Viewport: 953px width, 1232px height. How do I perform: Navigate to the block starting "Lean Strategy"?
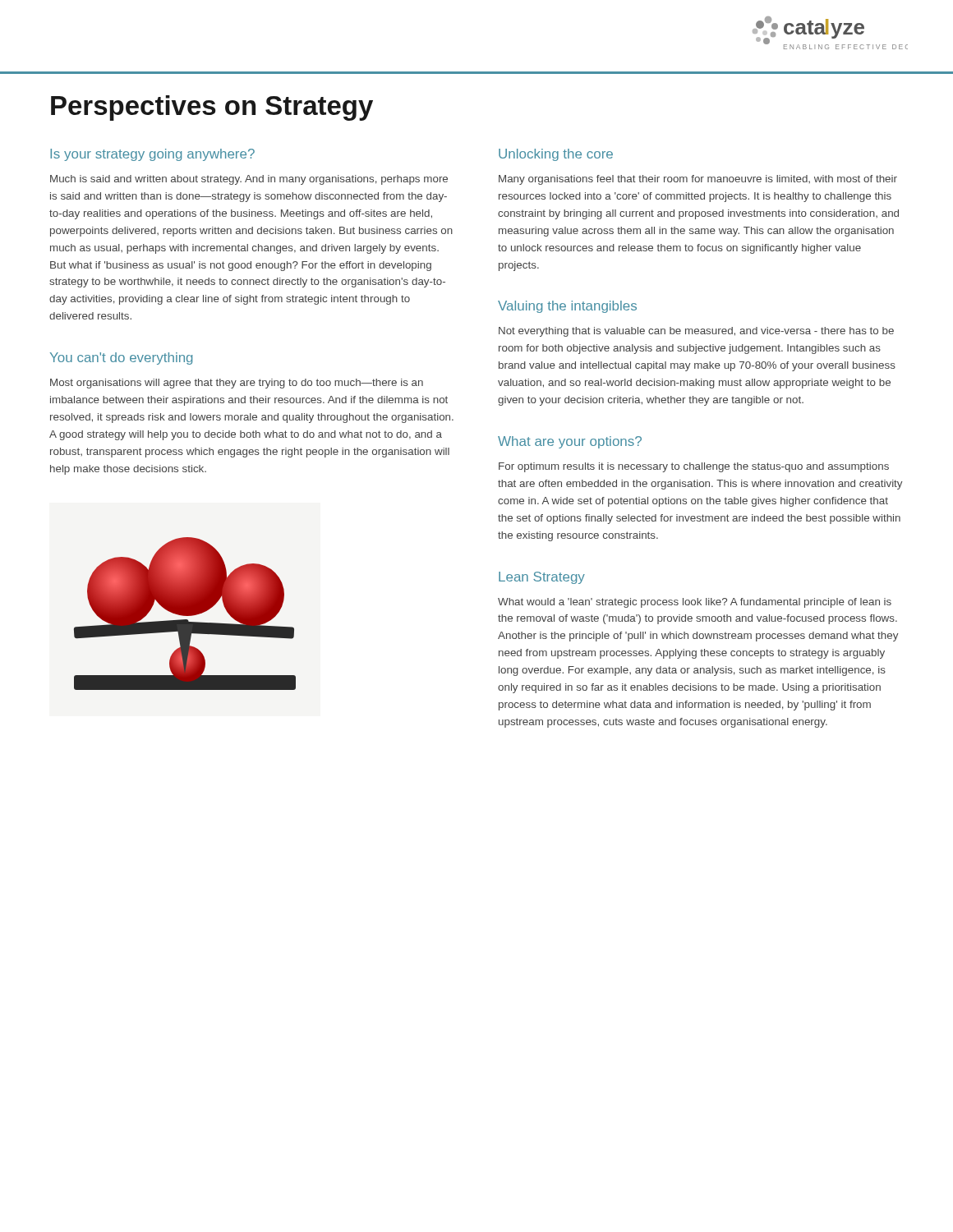pyautogui.click(x=541, y=577)
